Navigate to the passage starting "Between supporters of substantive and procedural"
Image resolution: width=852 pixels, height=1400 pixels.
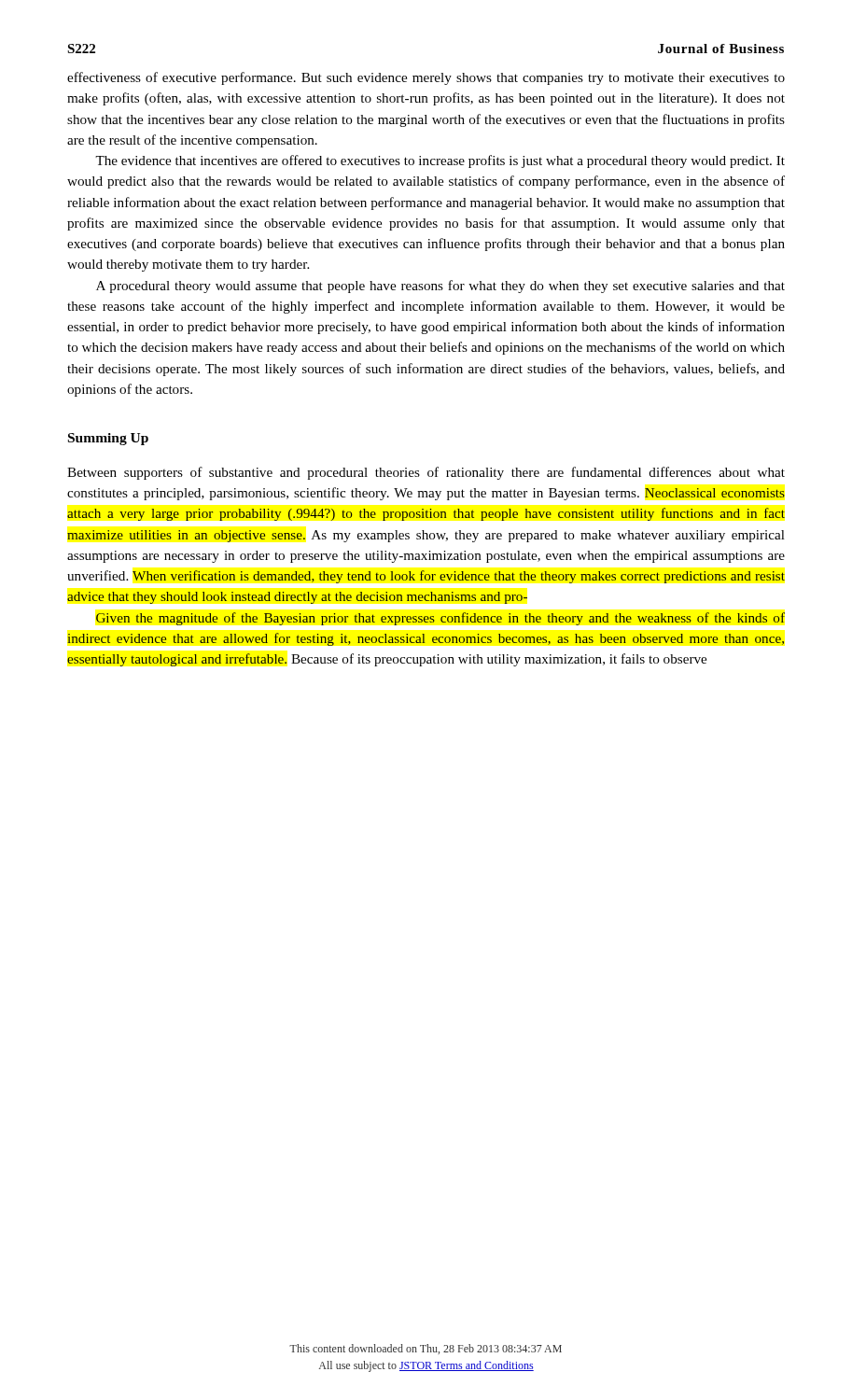point(426,534)
